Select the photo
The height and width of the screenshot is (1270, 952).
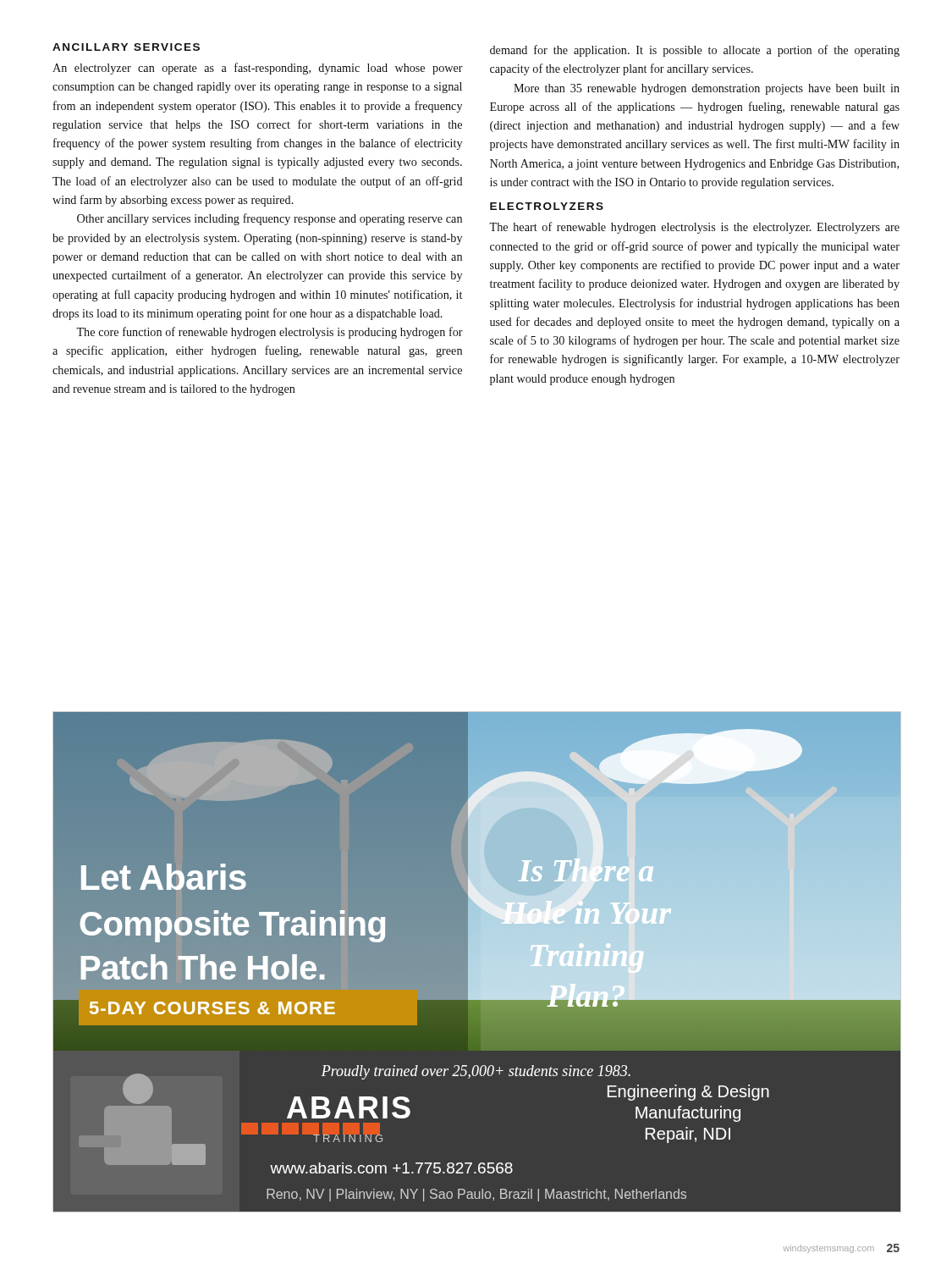coord(477,962)
